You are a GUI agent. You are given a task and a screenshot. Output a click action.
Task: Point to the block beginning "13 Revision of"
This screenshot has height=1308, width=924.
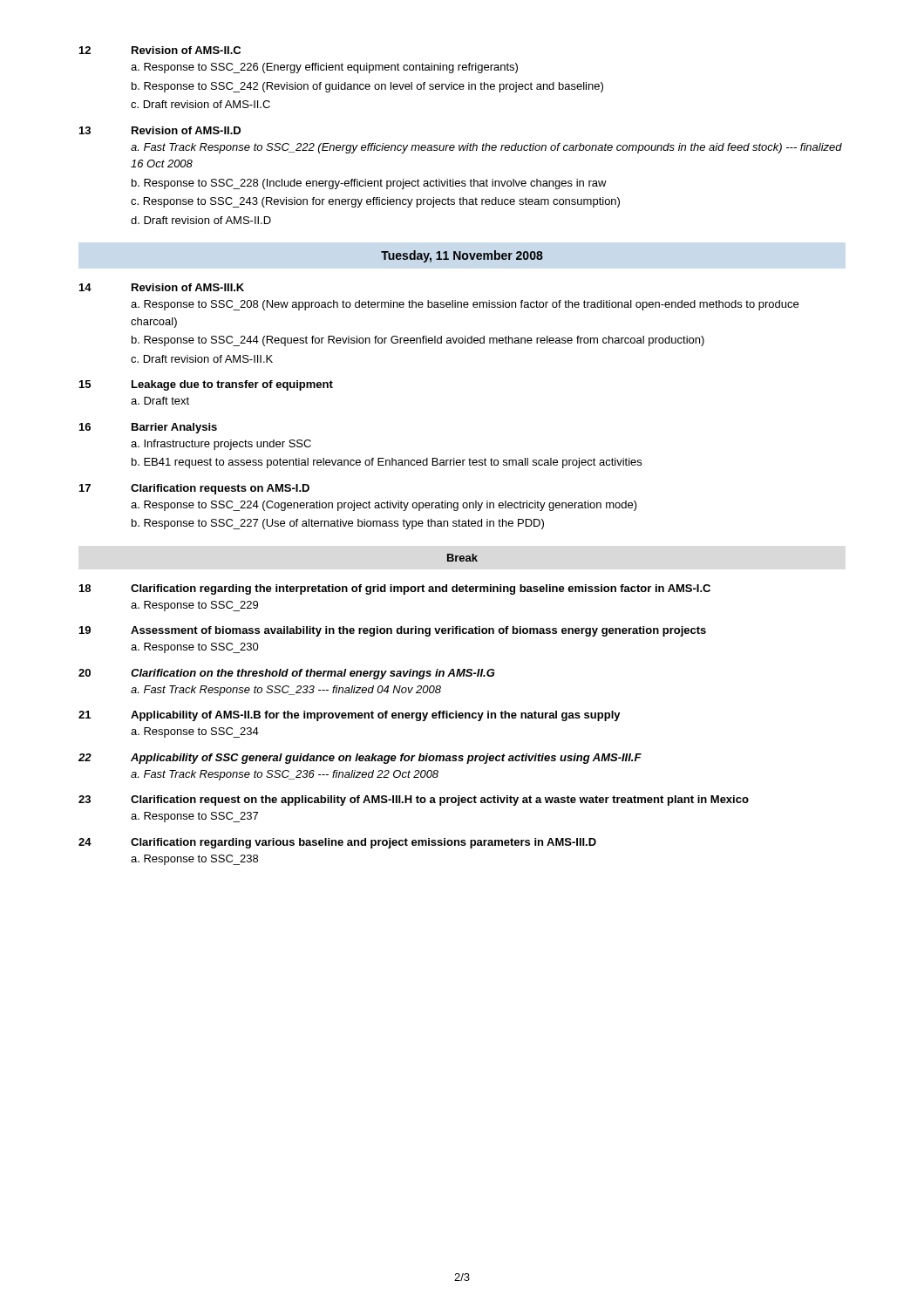462,177
